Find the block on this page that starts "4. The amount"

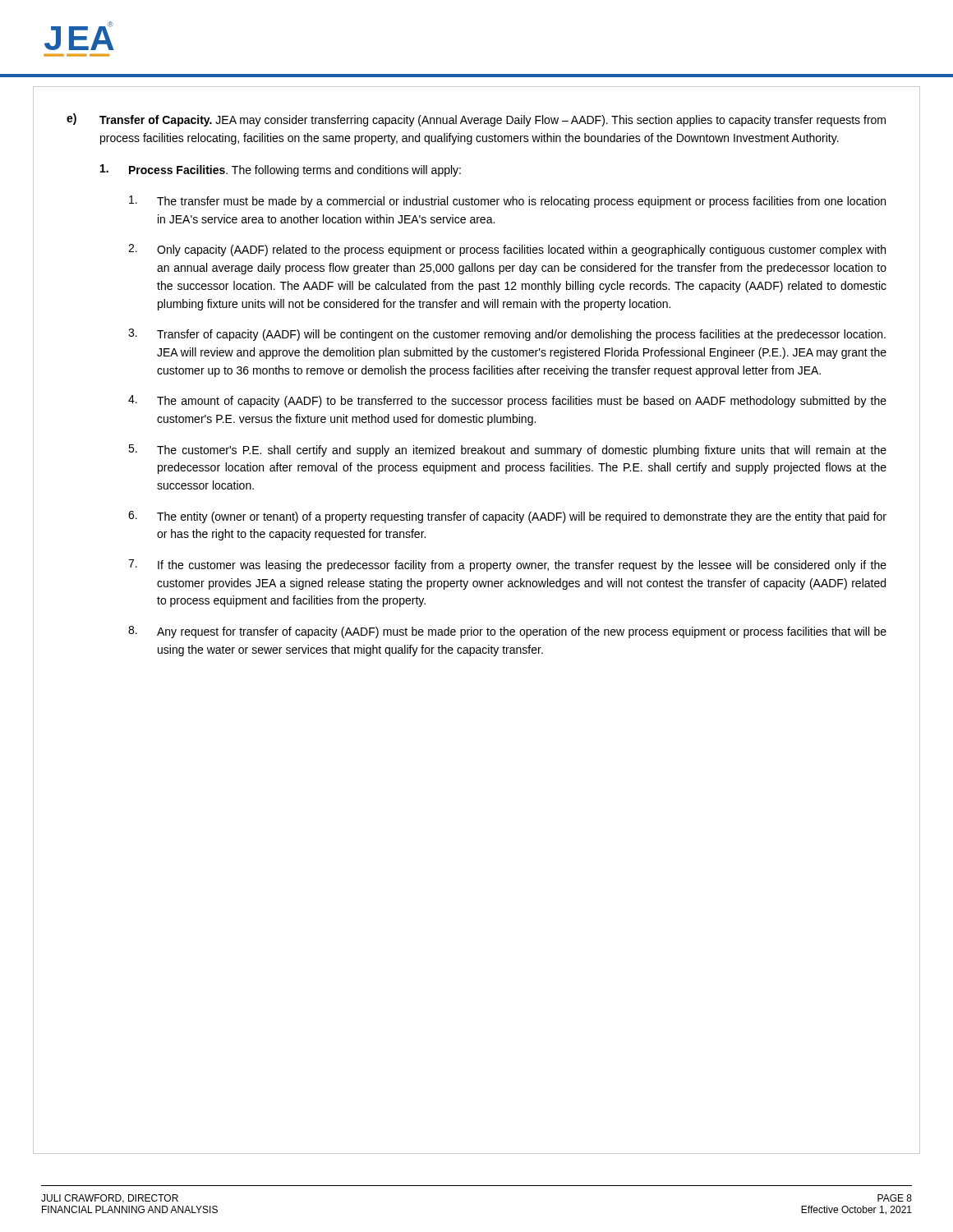[x=507, y=411]
